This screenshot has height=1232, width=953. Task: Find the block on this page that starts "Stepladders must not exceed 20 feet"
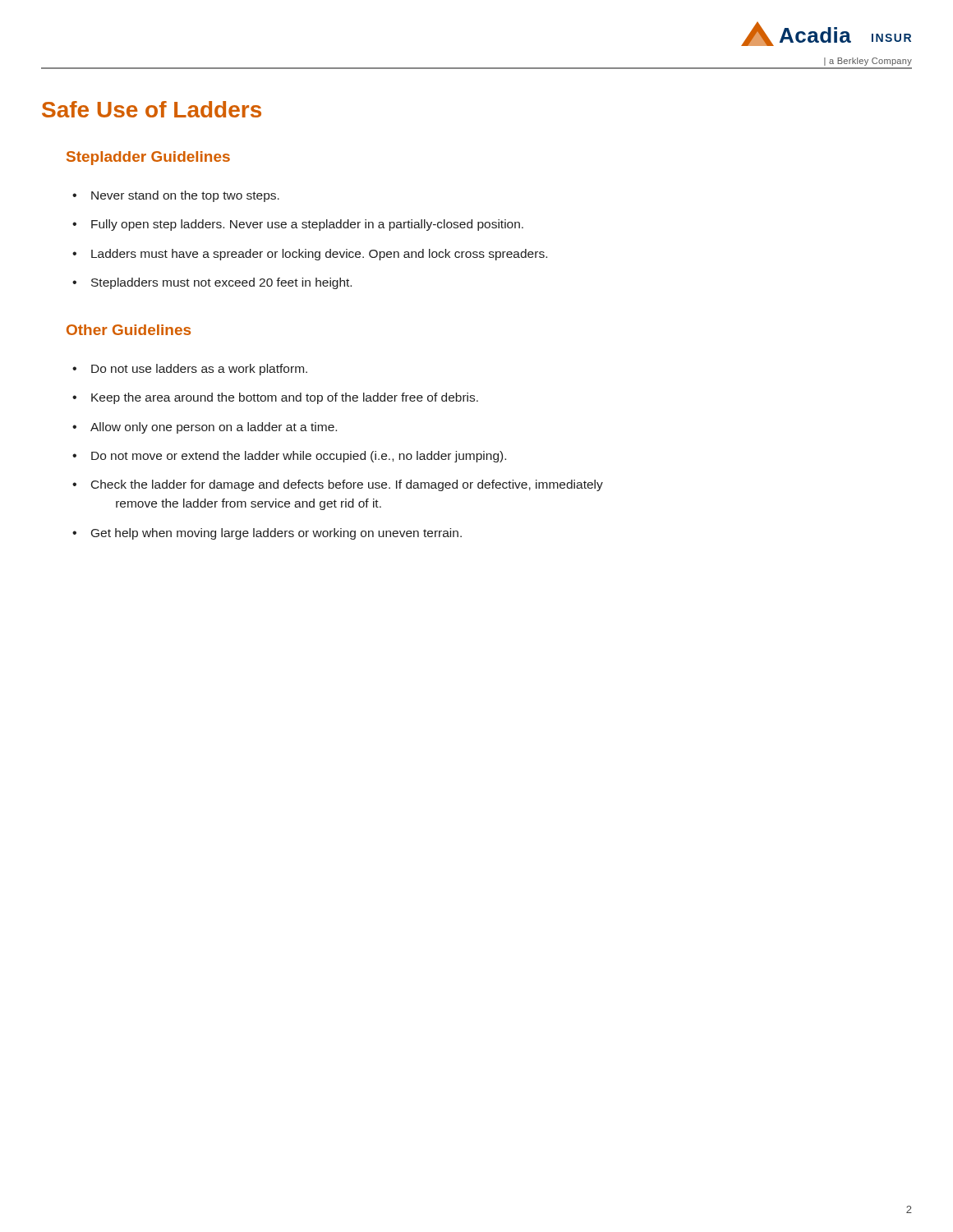coord(222,282)
